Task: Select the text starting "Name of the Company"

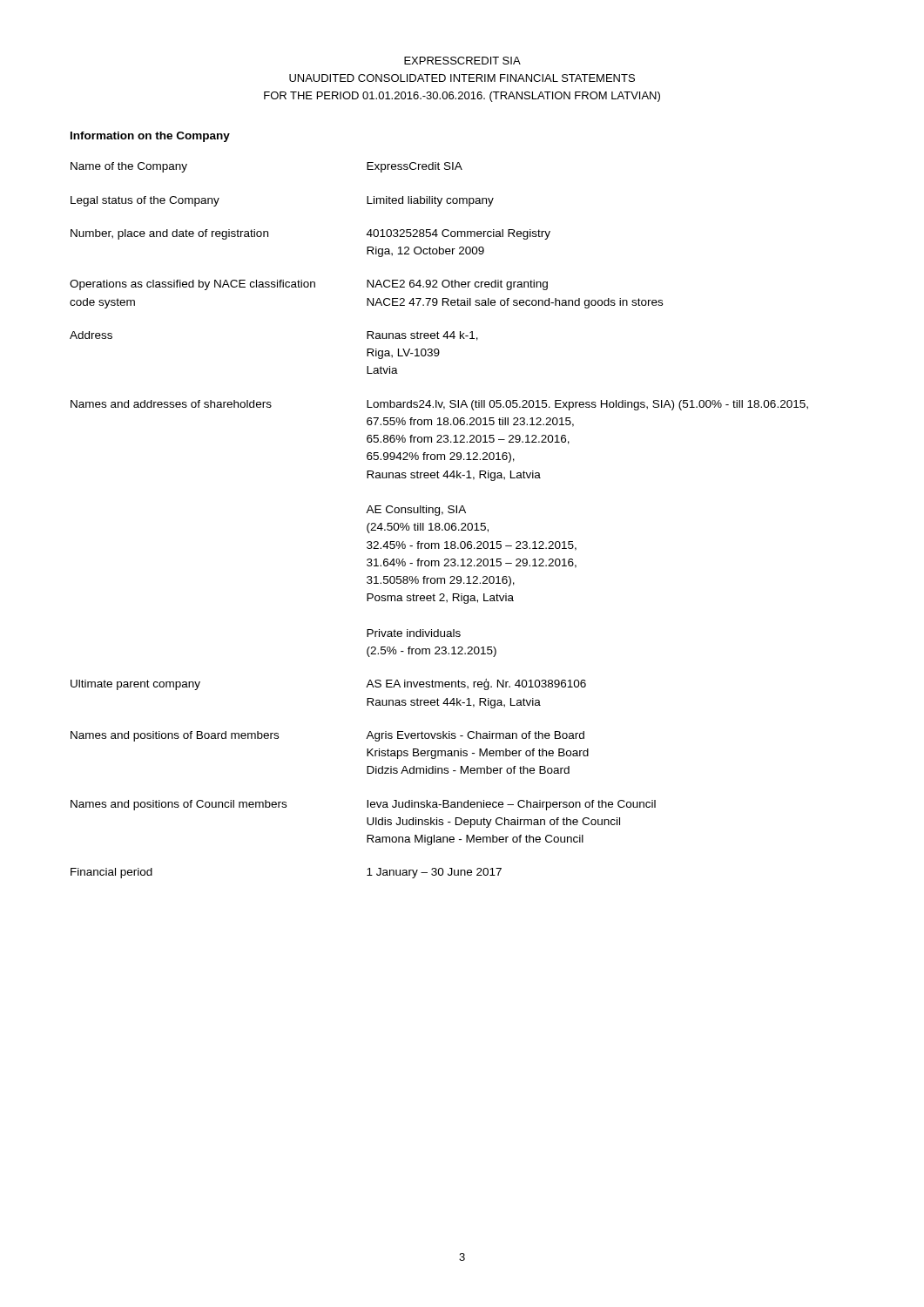Action: [x=462, y=528]
